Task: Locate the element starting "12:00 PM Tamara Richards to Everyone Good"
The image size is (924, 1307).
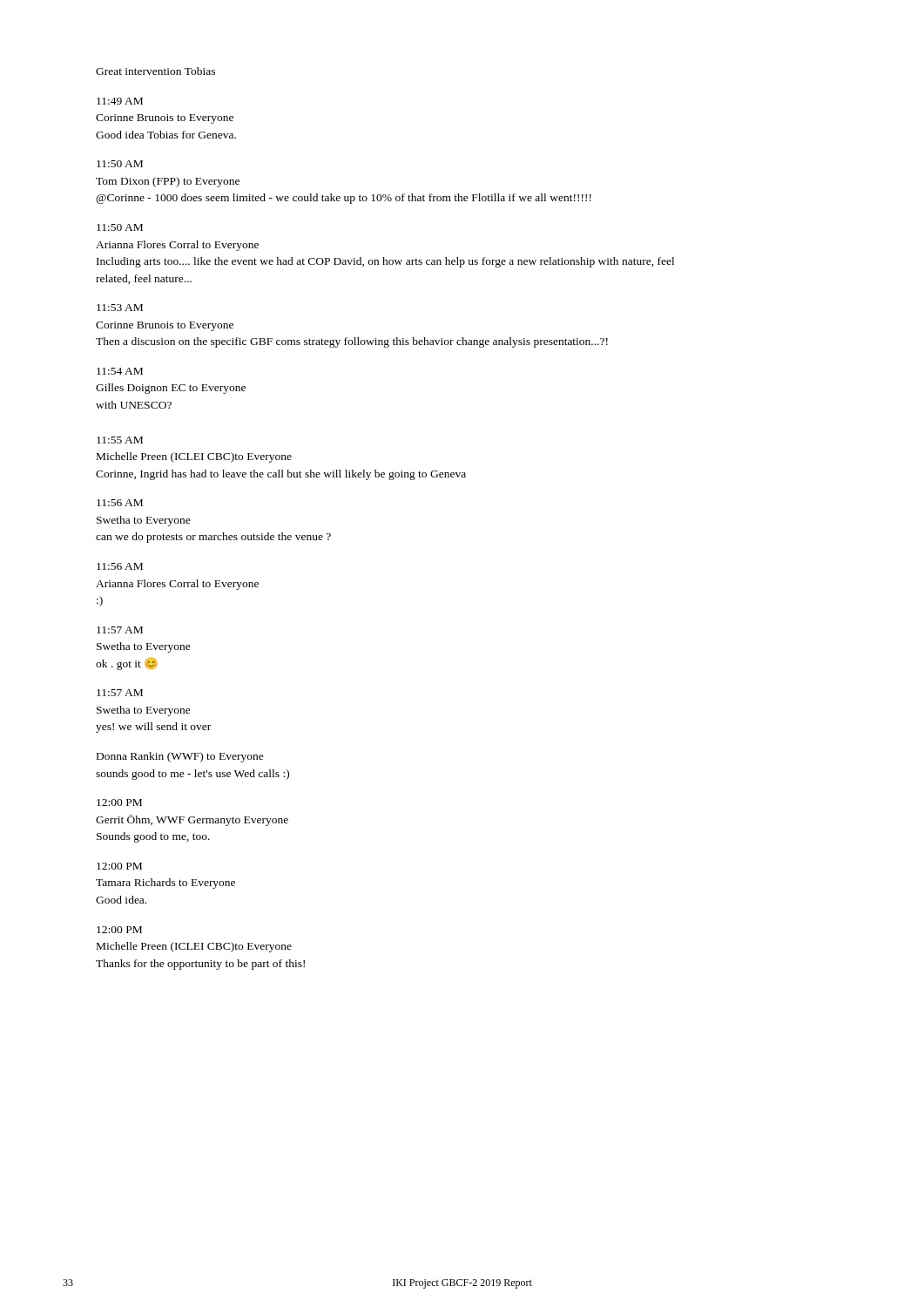Action: pos(119,866)
